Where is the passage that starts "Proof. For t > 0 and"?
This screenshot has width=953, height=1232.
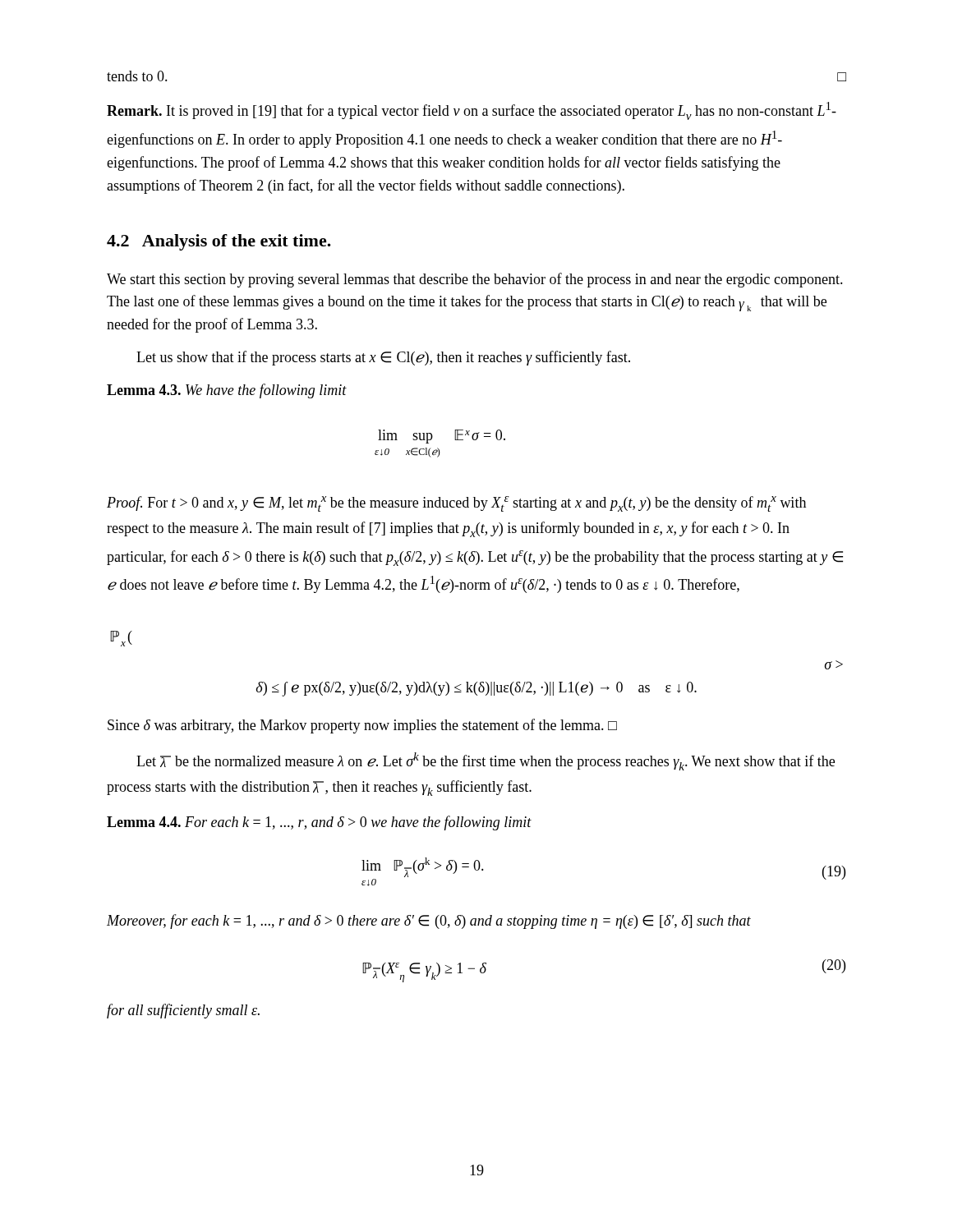476,543
